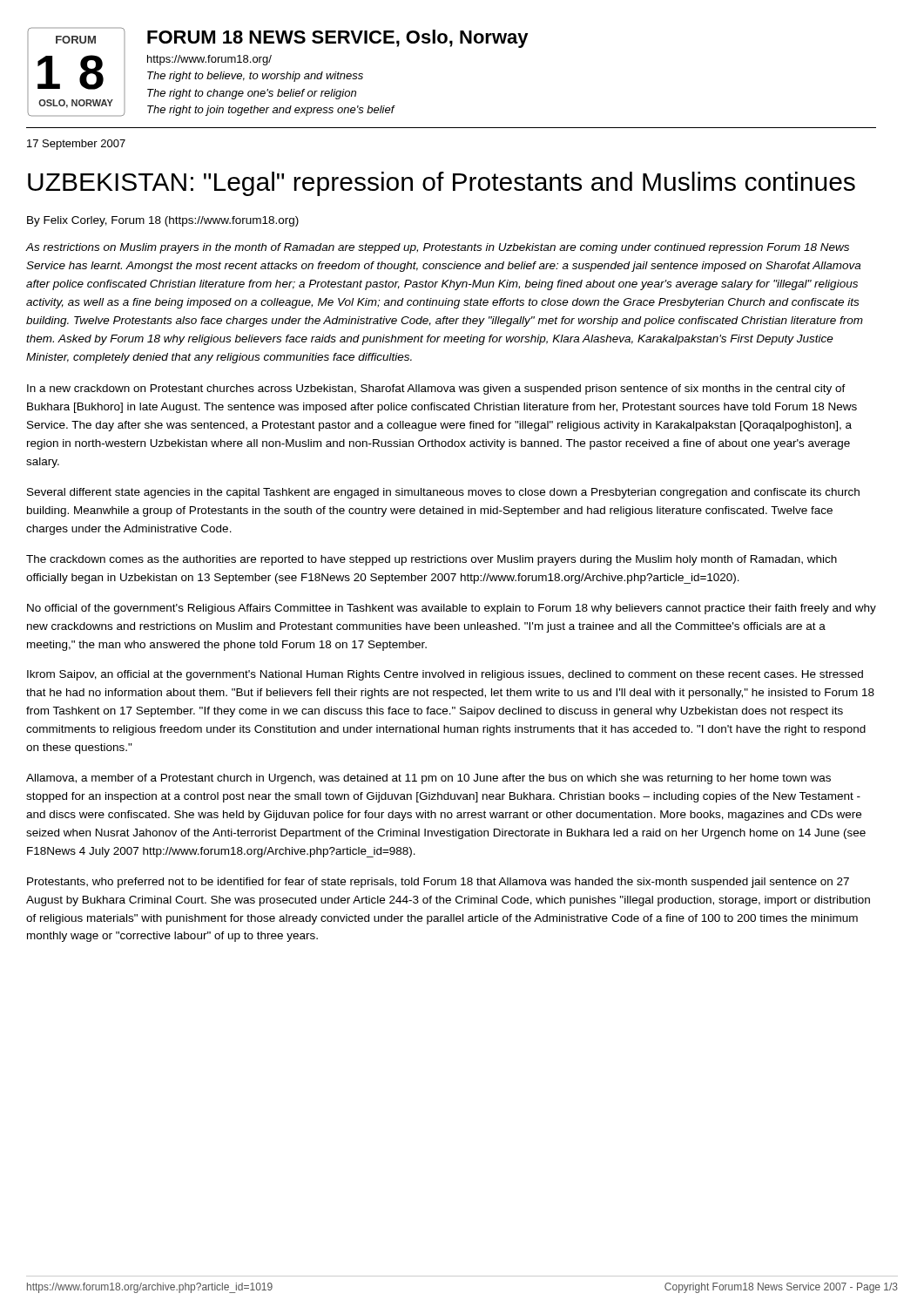924x1307 pixels.
Task: Click on the text block that says "The right to believe, to worship and"
Action: [270, 92]
